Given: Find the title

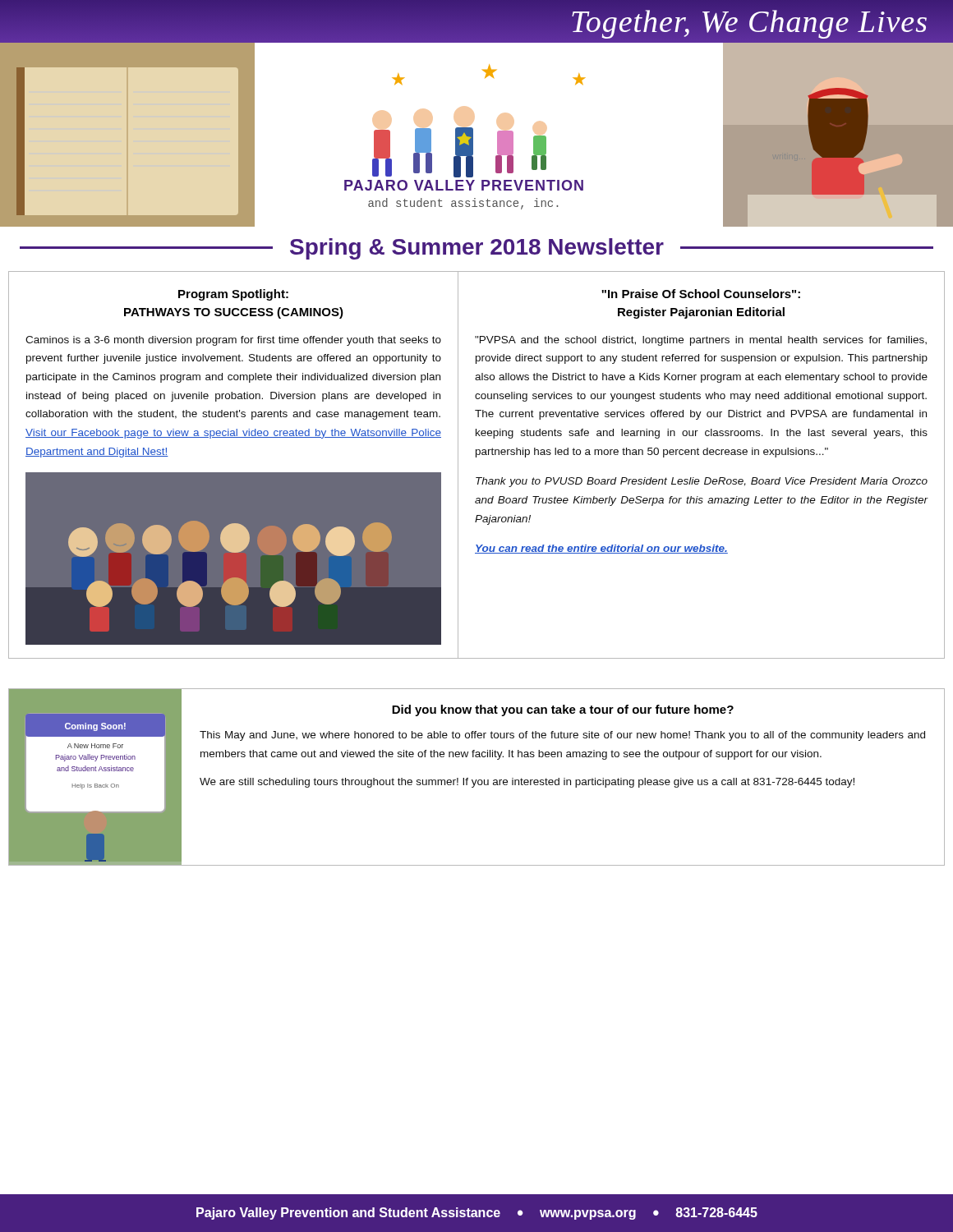Looking at the screenshot, I should pyautogui.click(x=476, y=247).
